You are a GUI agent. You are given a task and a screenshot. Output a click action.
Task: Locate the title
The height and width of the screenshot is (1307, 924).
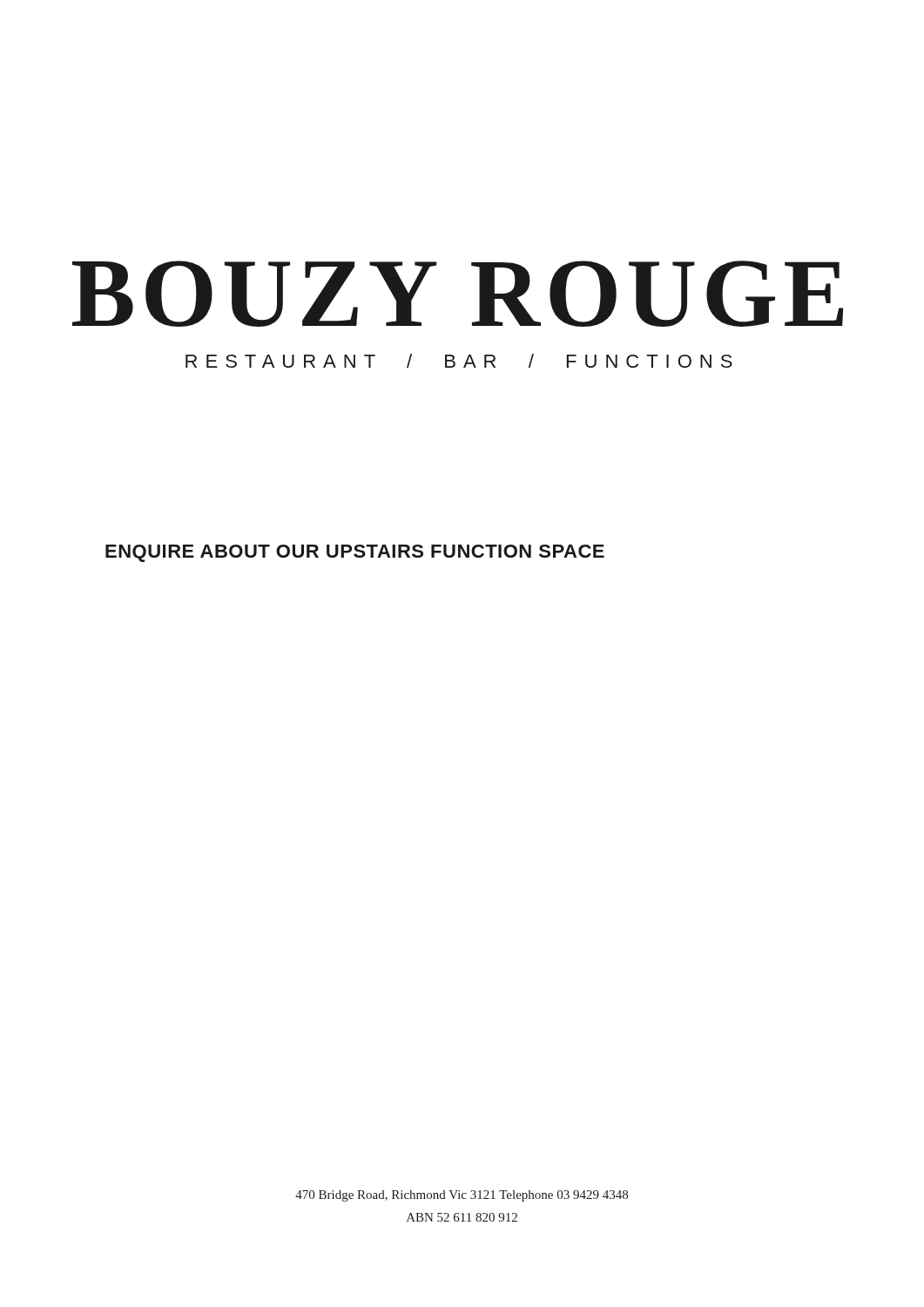(462, 308)
